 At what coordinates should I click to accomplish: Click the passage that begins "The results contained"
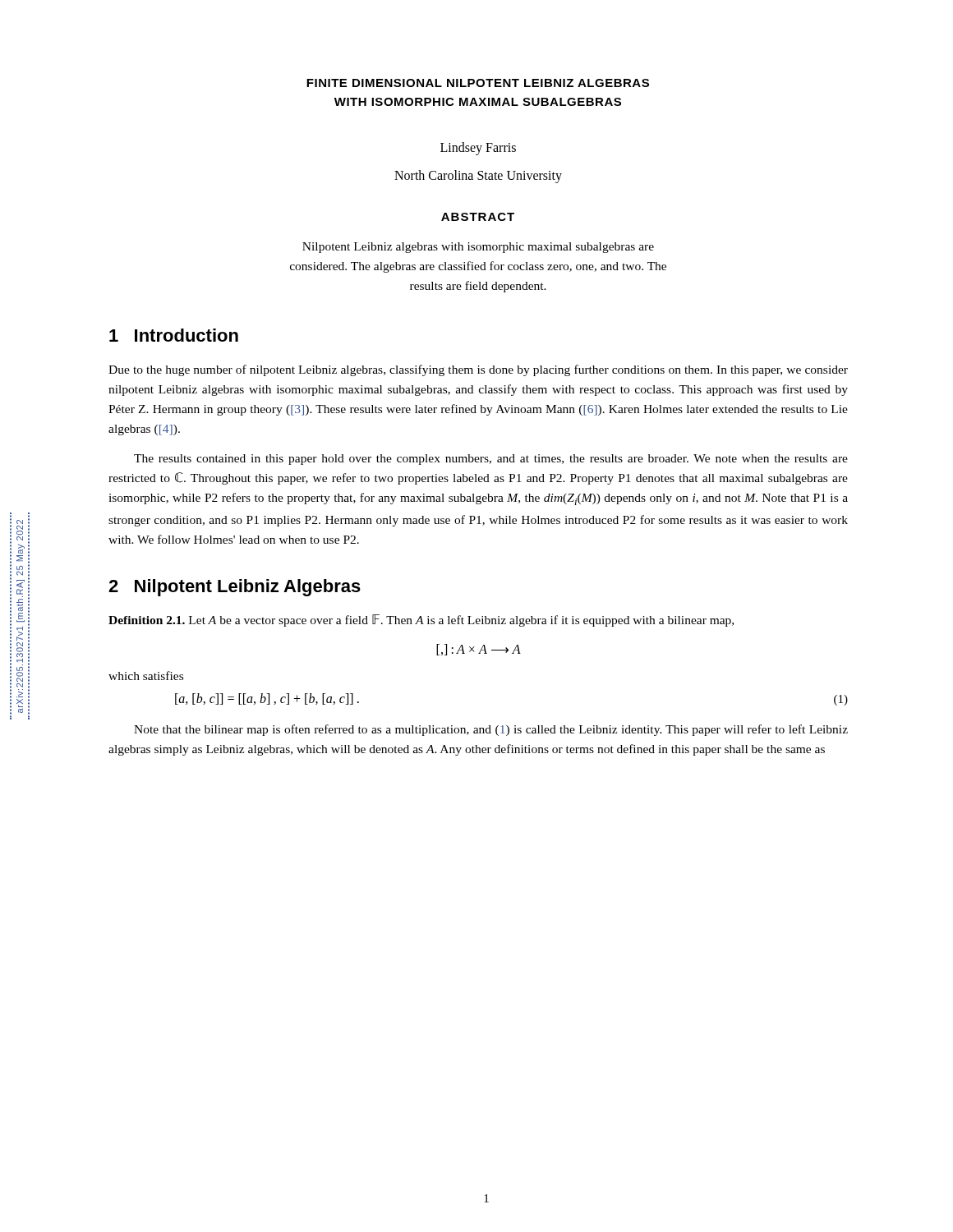[x=478, y=499]
